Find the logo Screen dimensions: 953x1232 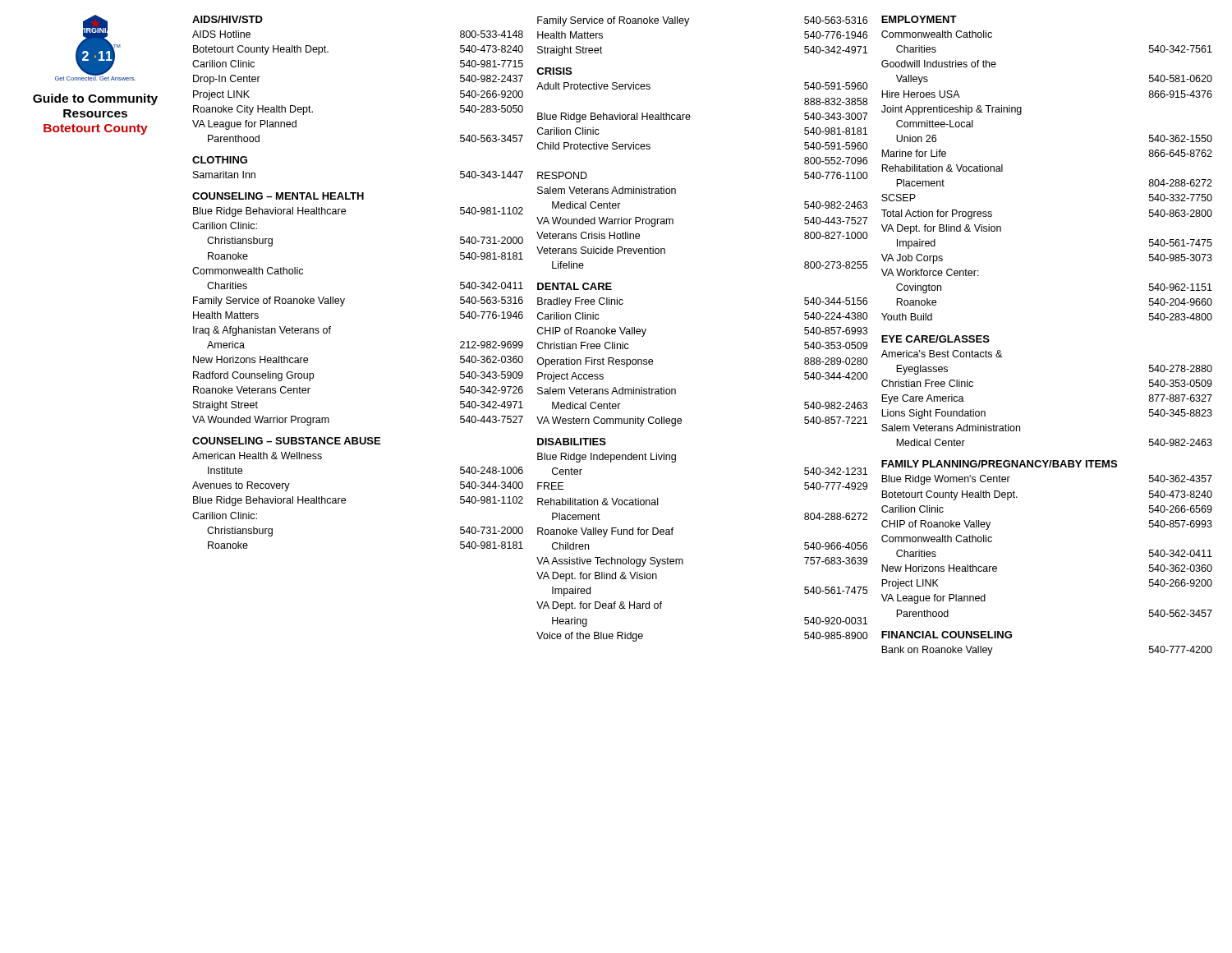pos(99,74)
